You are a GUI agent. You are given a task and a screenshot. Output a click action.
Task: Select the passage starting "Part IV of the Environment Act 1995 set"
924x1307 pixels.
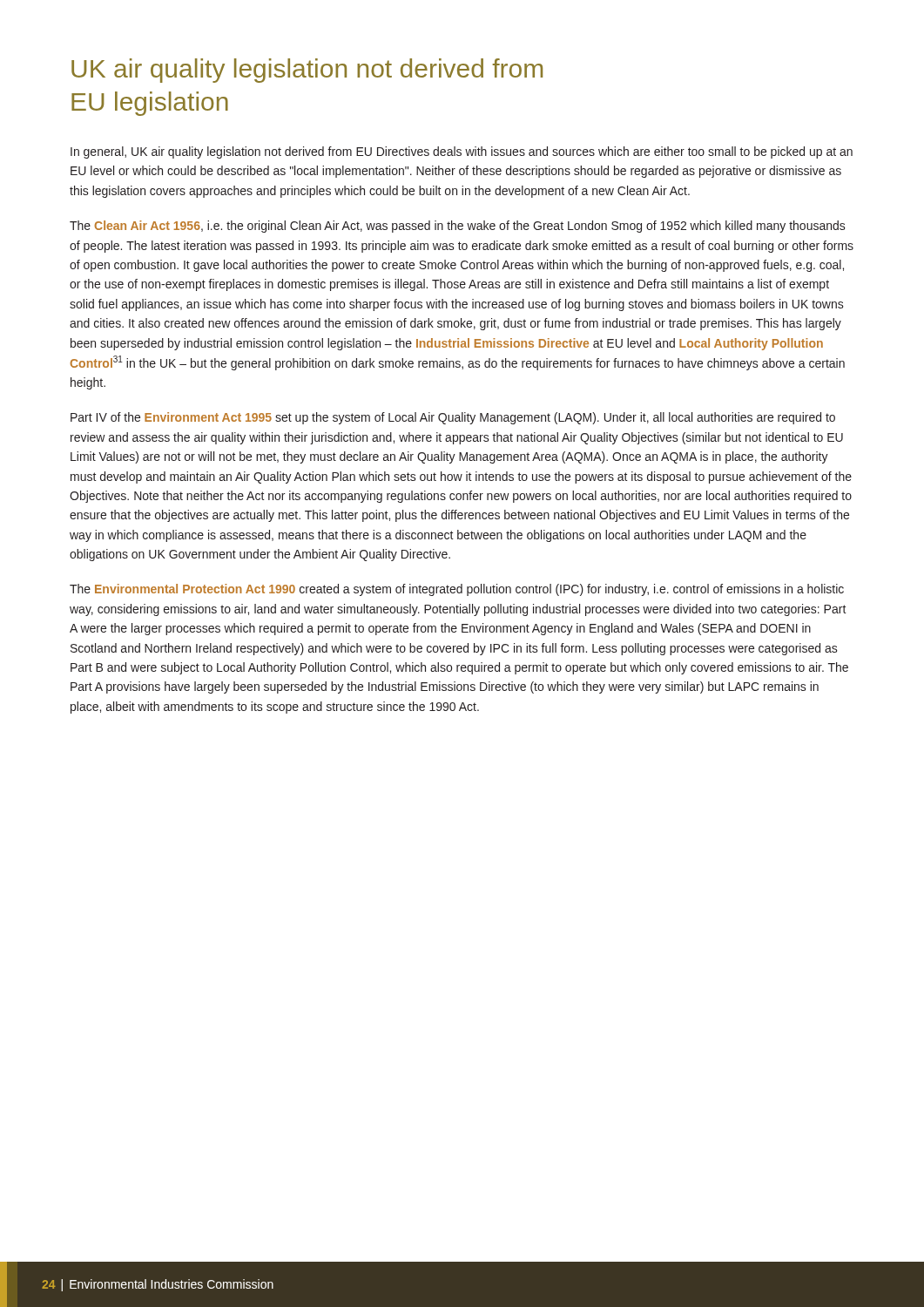coord(462,486)
